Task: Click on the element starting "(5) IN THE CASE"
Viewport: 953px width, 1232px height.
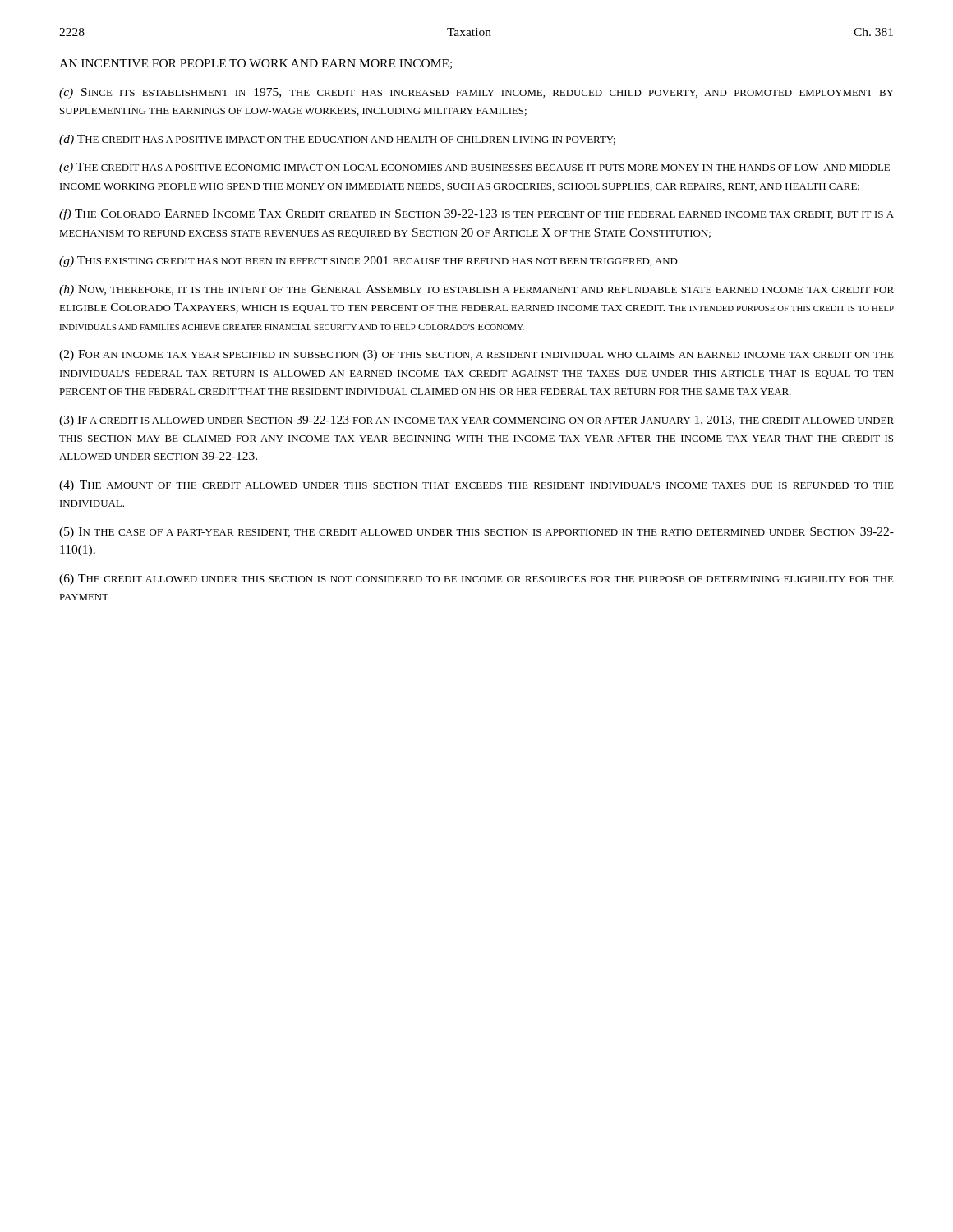Action: [x=476, y=541]
